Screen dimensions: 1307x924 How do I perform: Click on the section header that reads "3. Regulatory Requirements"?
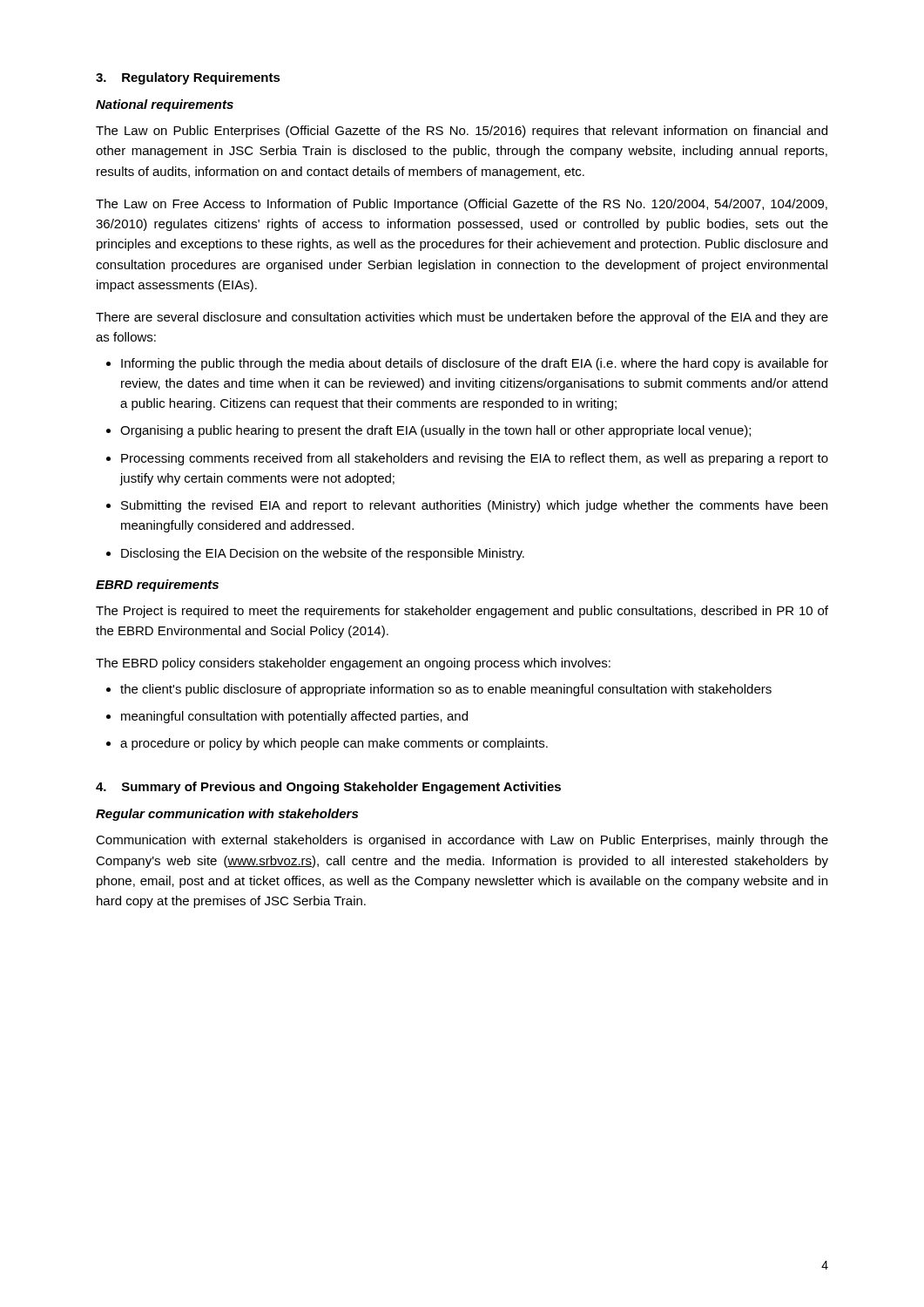click(x=188, y=77)
